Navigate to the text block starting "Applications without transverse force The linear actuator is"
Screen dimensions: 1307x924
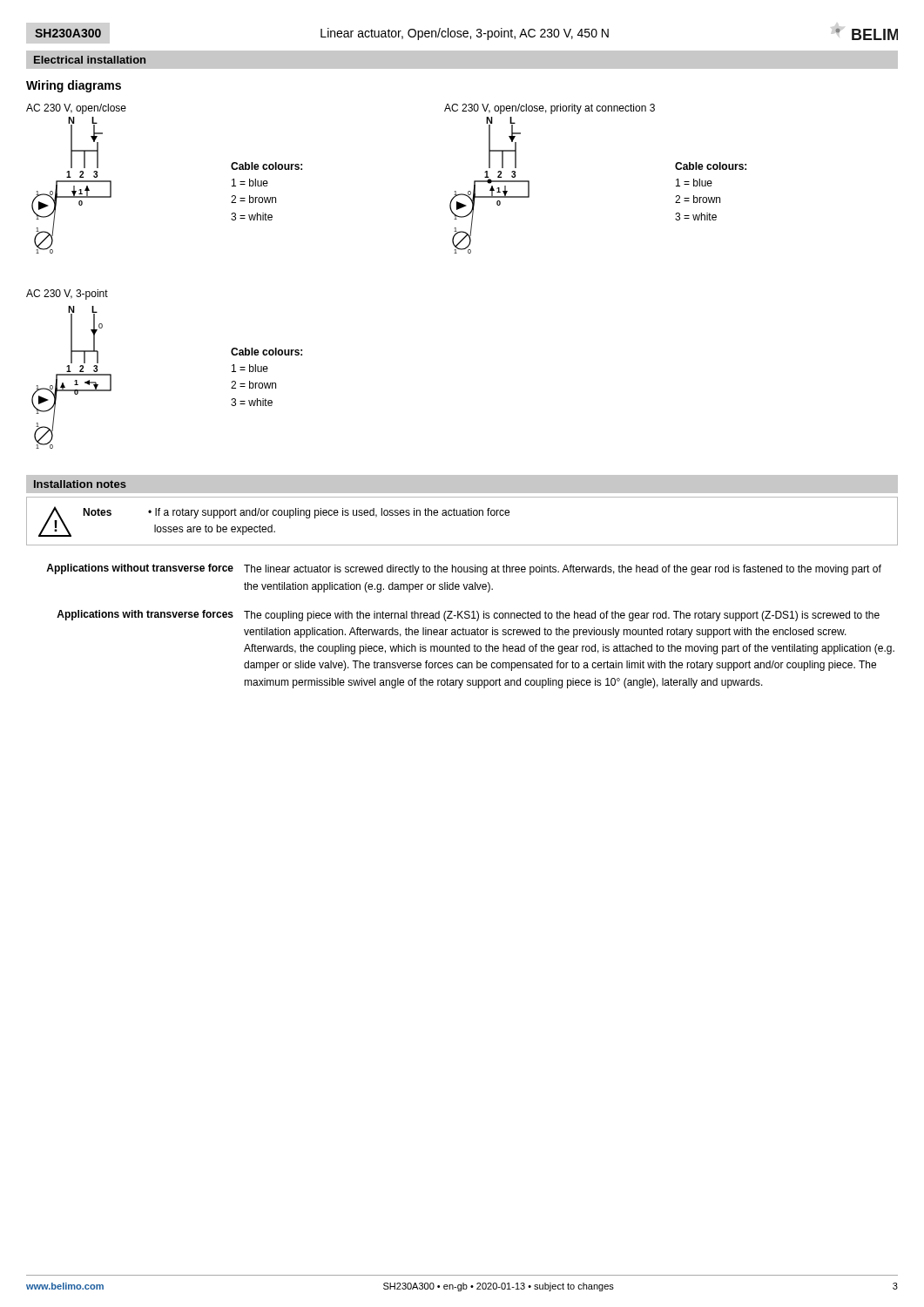(462, 578)
